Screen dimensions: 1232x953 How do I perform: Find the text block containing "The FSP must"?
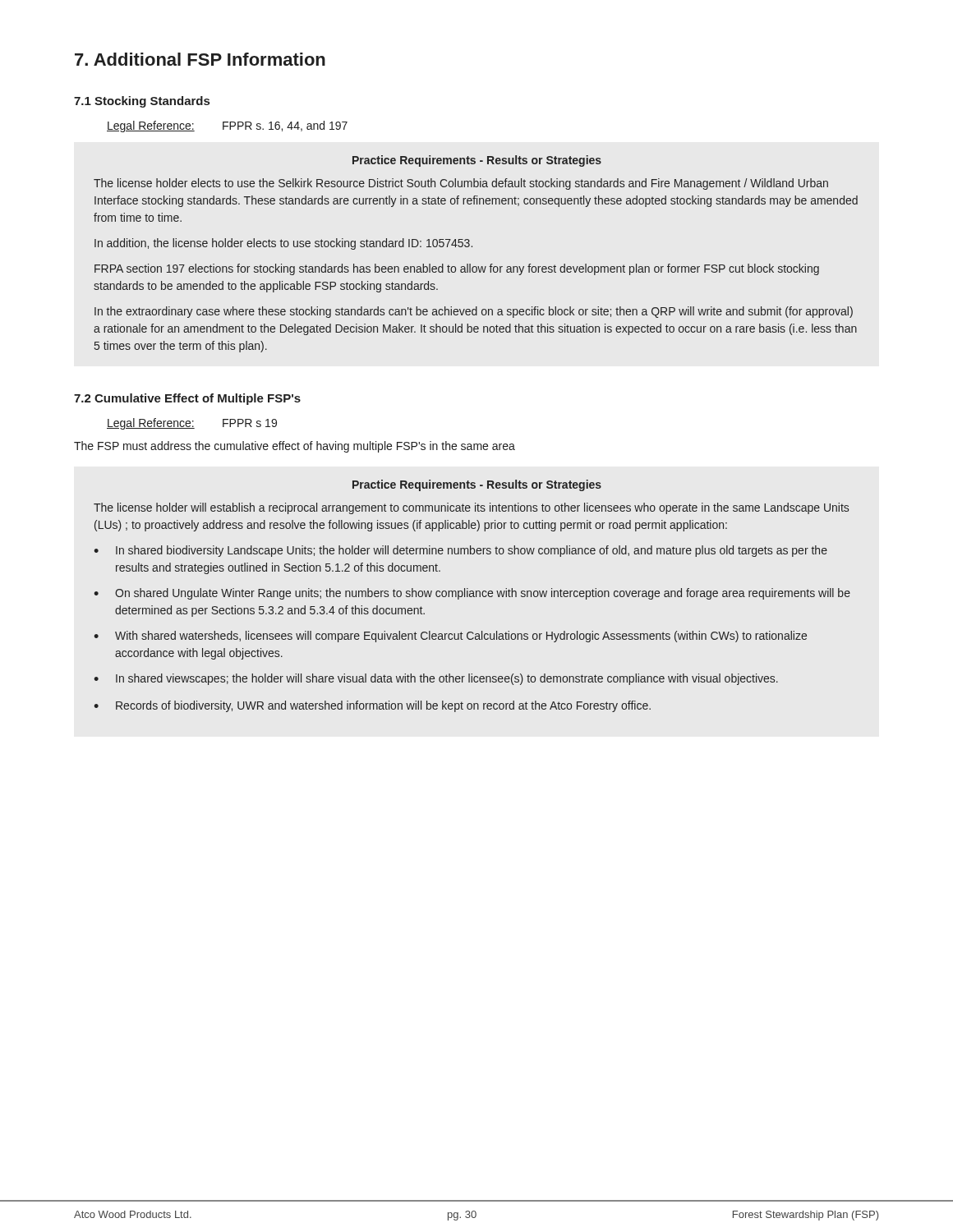pyautogui.click(x=294, y=446)
